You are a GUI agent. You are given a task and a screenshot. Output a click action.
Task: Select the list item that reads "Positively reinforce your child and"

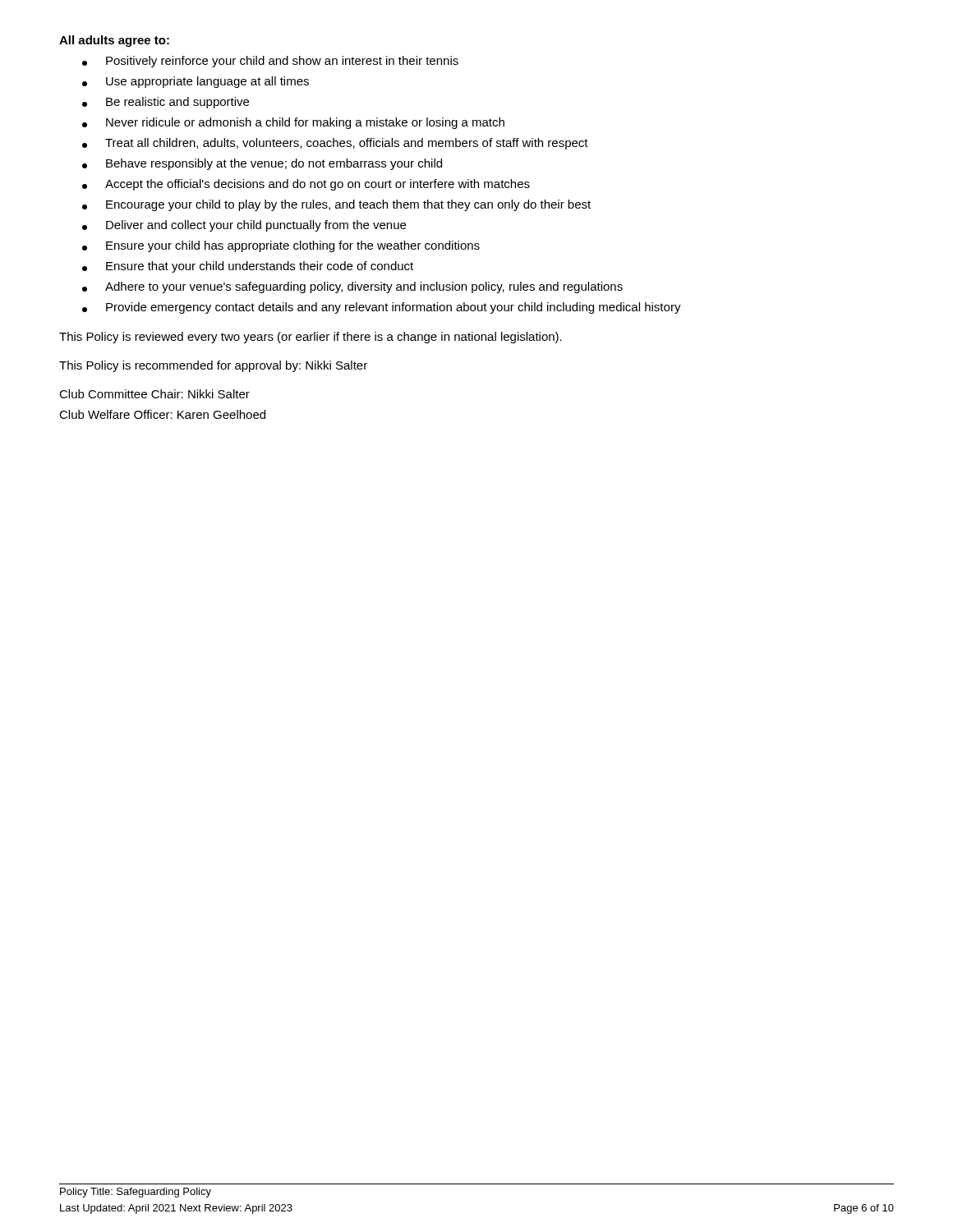point(270,62)
